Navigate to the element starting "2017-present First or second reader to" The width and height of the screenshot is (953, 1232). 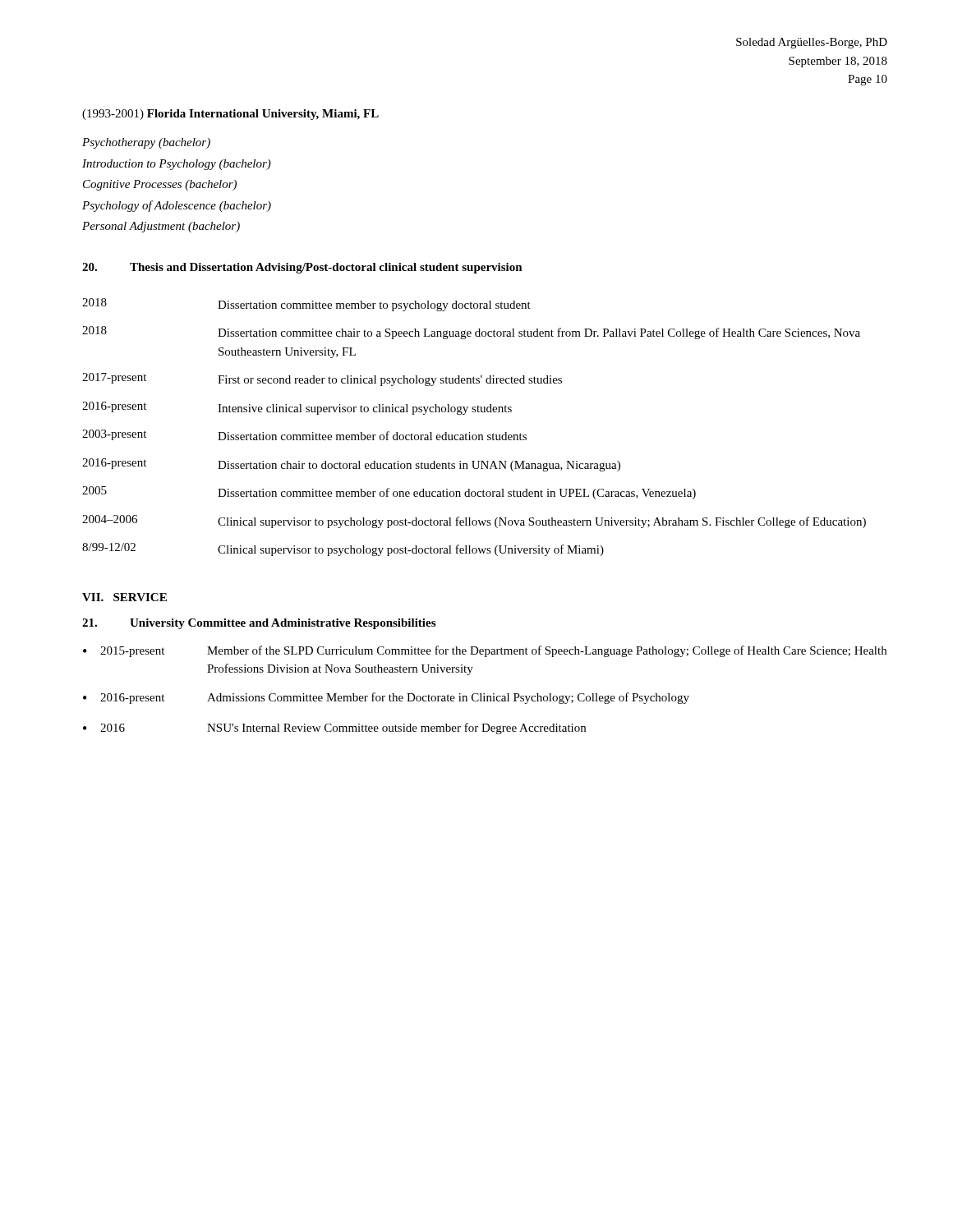tap(485, 380)
